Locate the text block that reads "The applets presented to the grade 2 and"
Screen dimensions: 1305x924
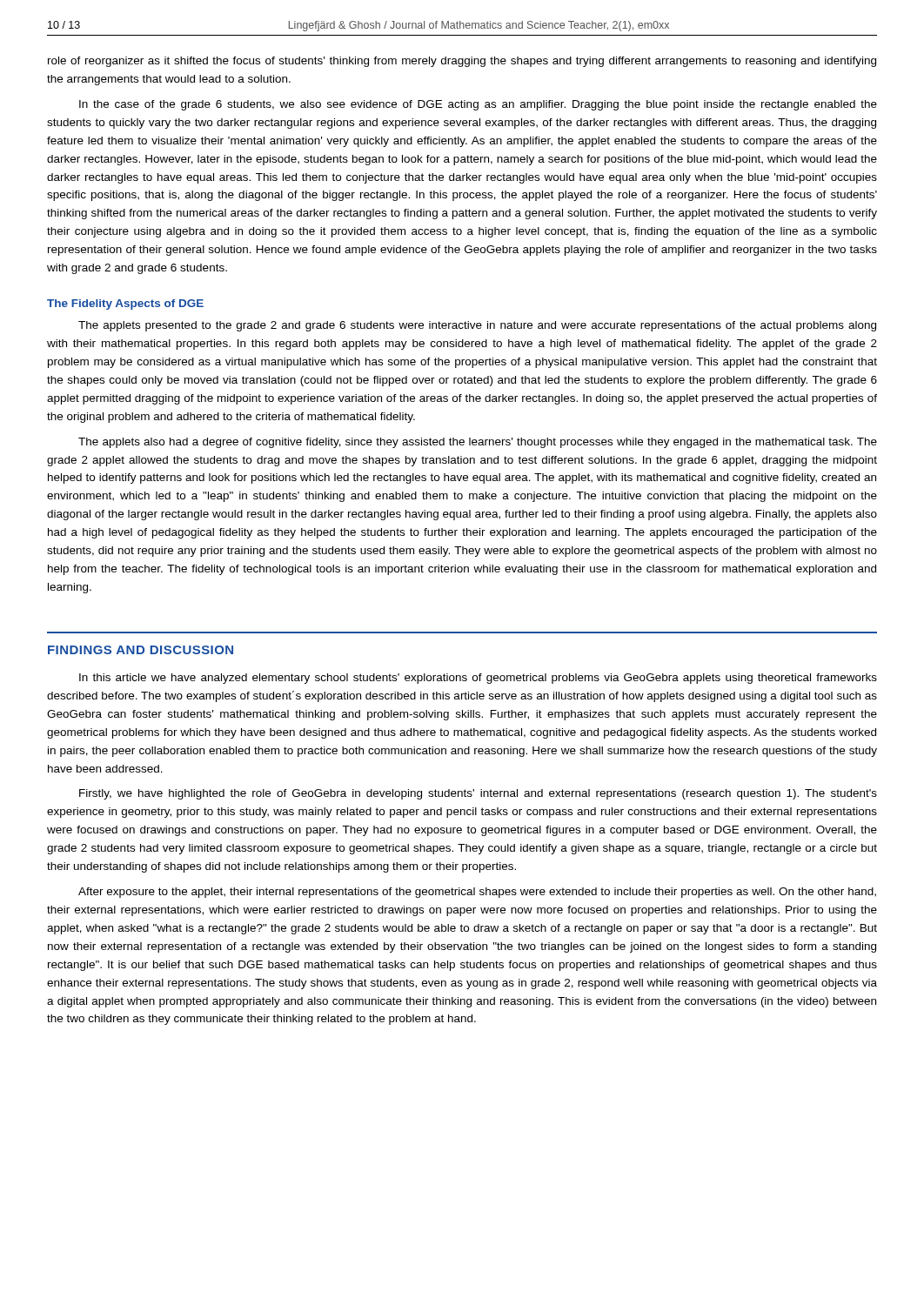click(462, 371)
